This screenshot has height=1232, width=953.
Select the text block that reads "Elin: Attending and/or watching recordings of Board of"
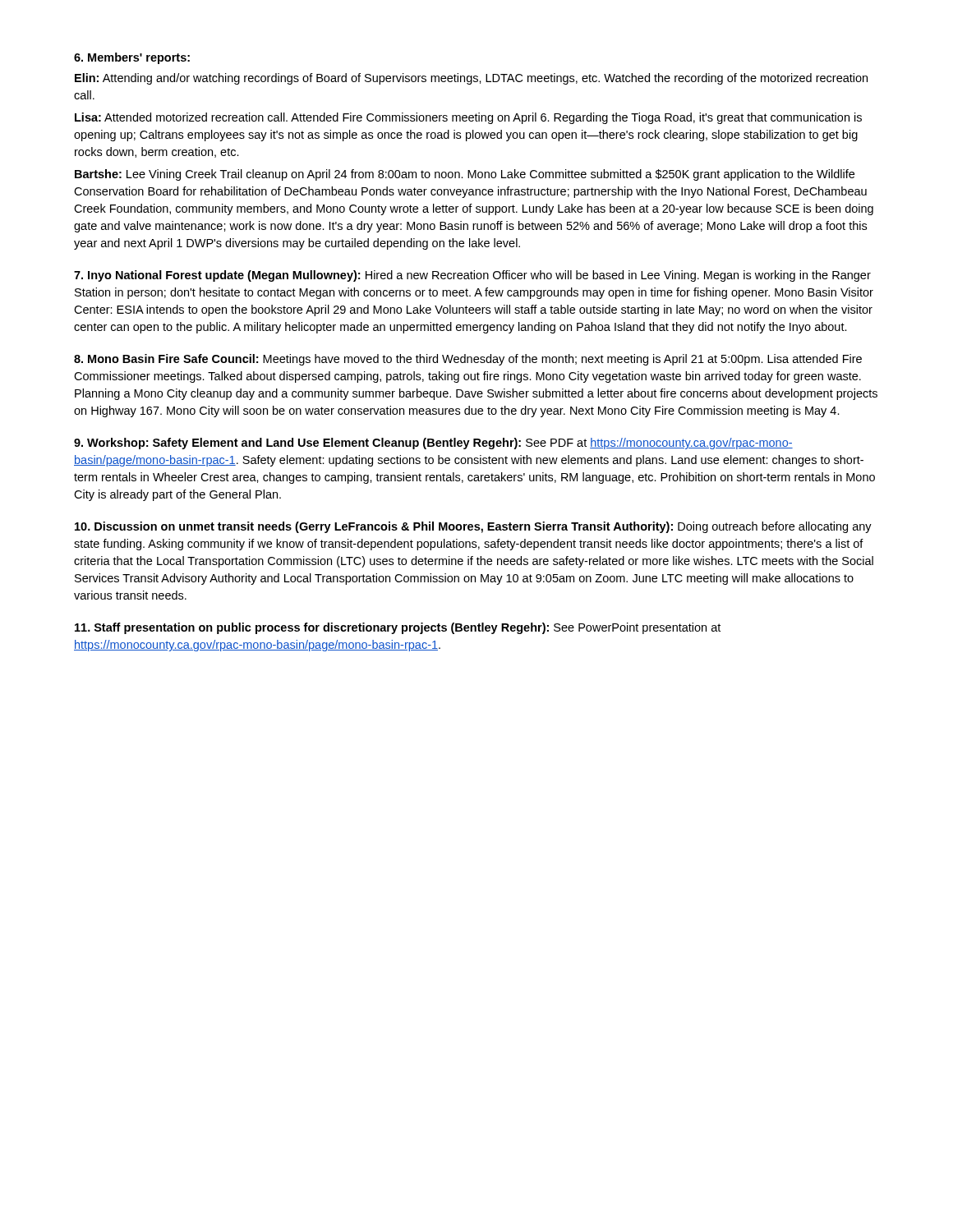[471, 87]
